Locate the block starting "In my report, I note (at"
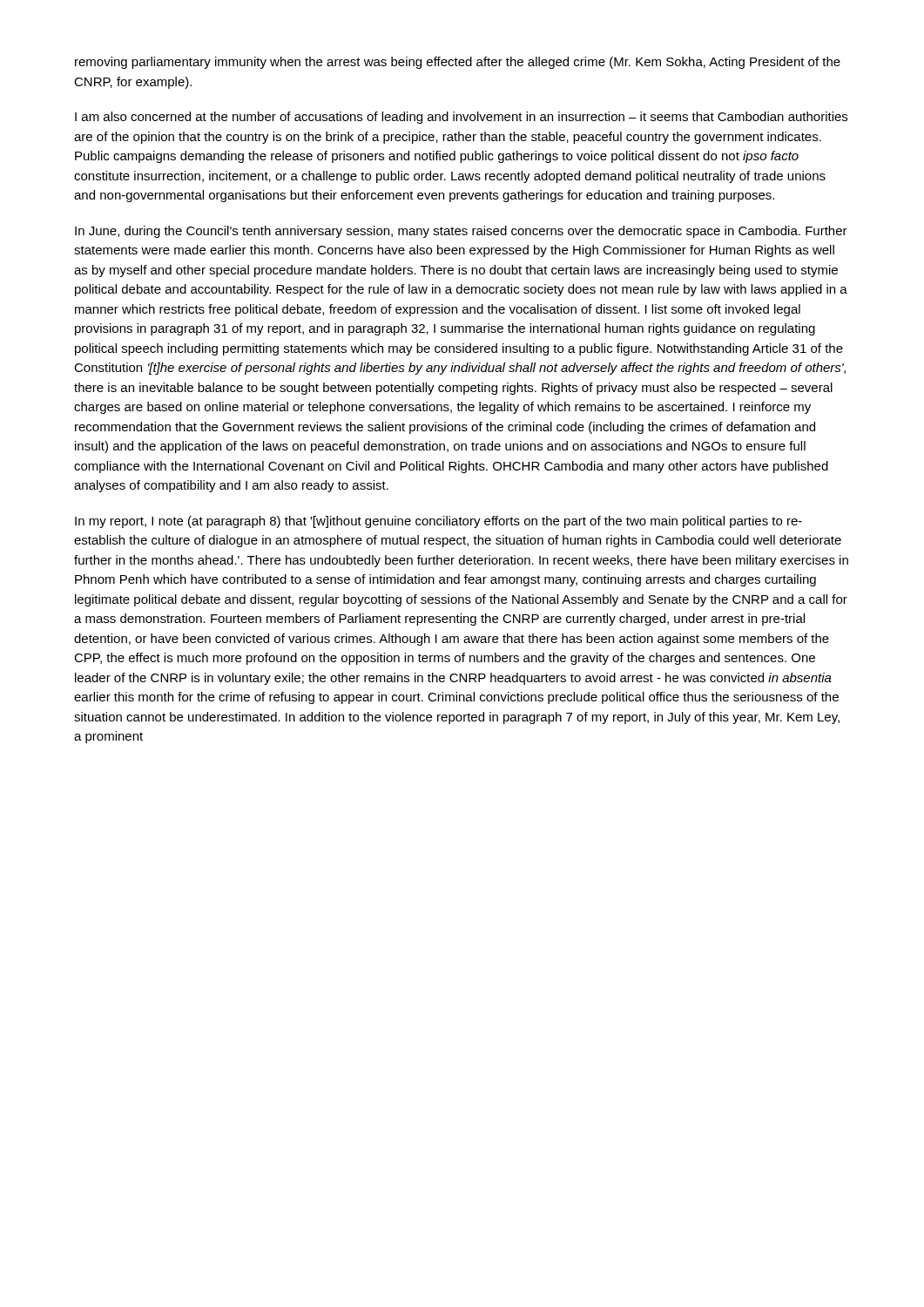 click(x=461, y=628)
